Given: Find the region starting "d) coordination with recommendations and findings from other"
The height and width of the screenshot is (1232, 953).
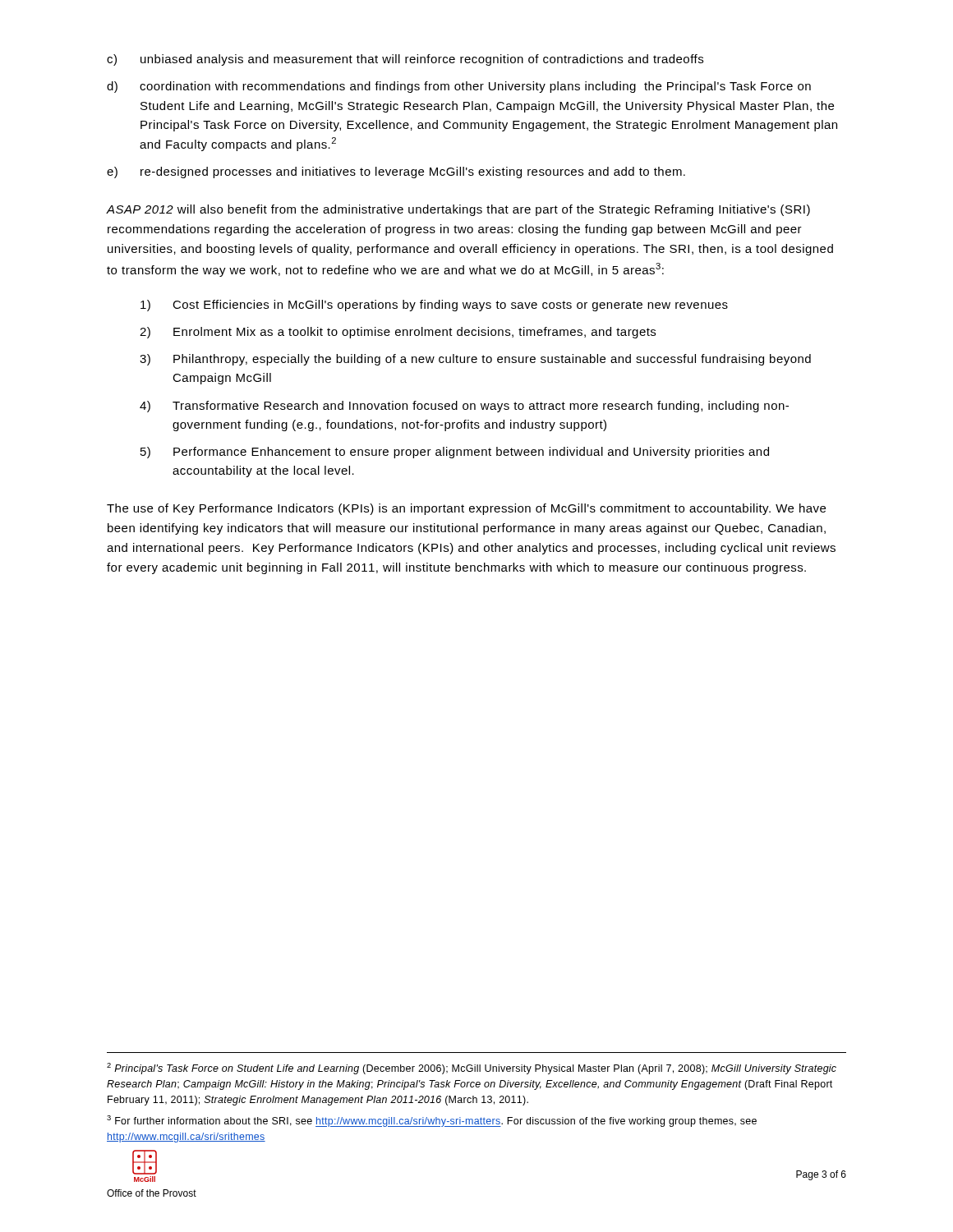Looking at the screenshot, I should point(476,115).
